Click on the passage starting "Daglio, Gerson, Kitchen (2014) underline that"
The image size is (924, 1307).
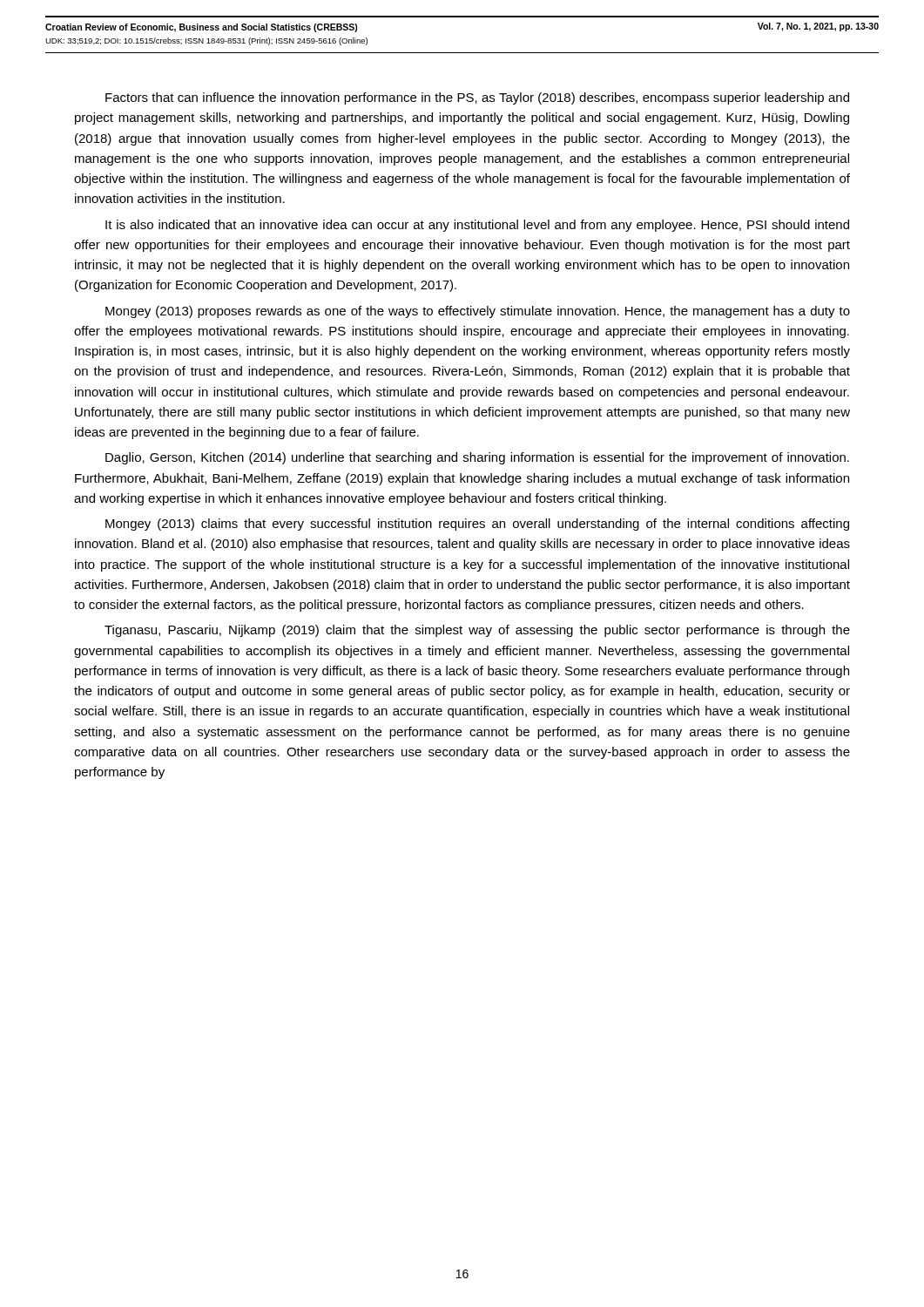(462, 478)
